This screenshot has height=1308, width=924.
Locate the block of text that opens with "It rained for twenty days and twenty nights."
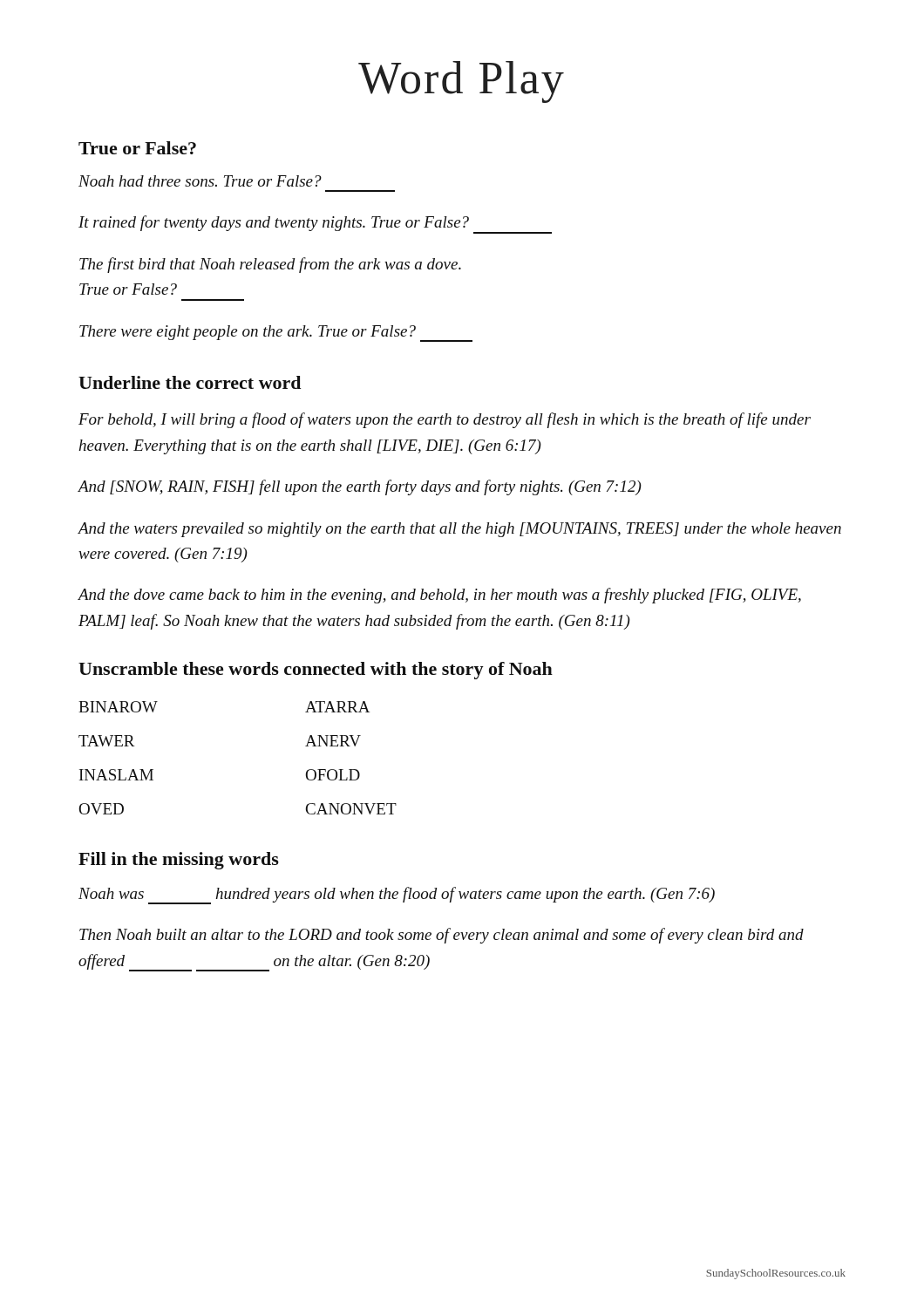point(315,224)
